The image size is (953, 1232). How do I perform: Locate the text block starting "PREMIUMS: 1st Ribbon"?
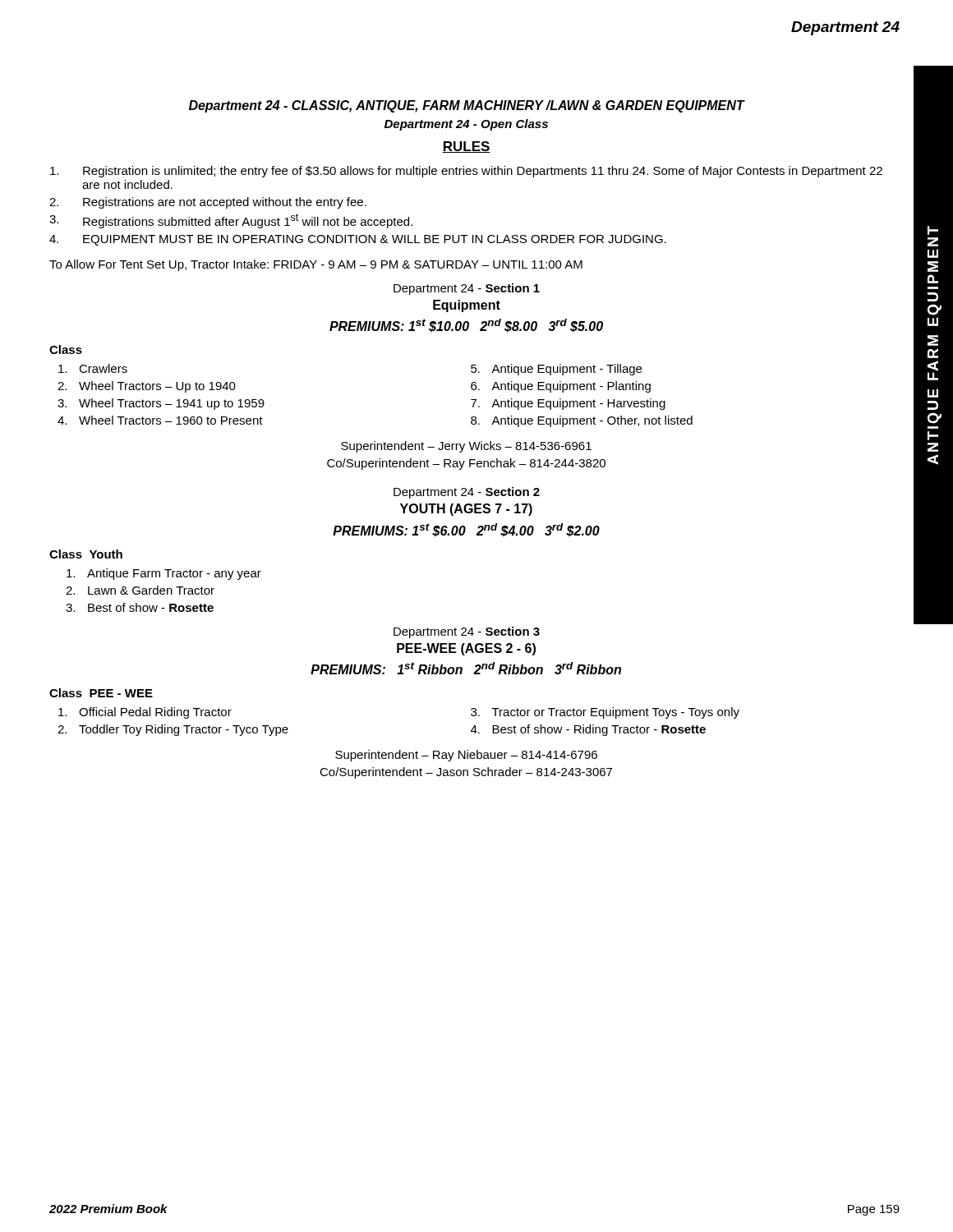tap(466, 668)
